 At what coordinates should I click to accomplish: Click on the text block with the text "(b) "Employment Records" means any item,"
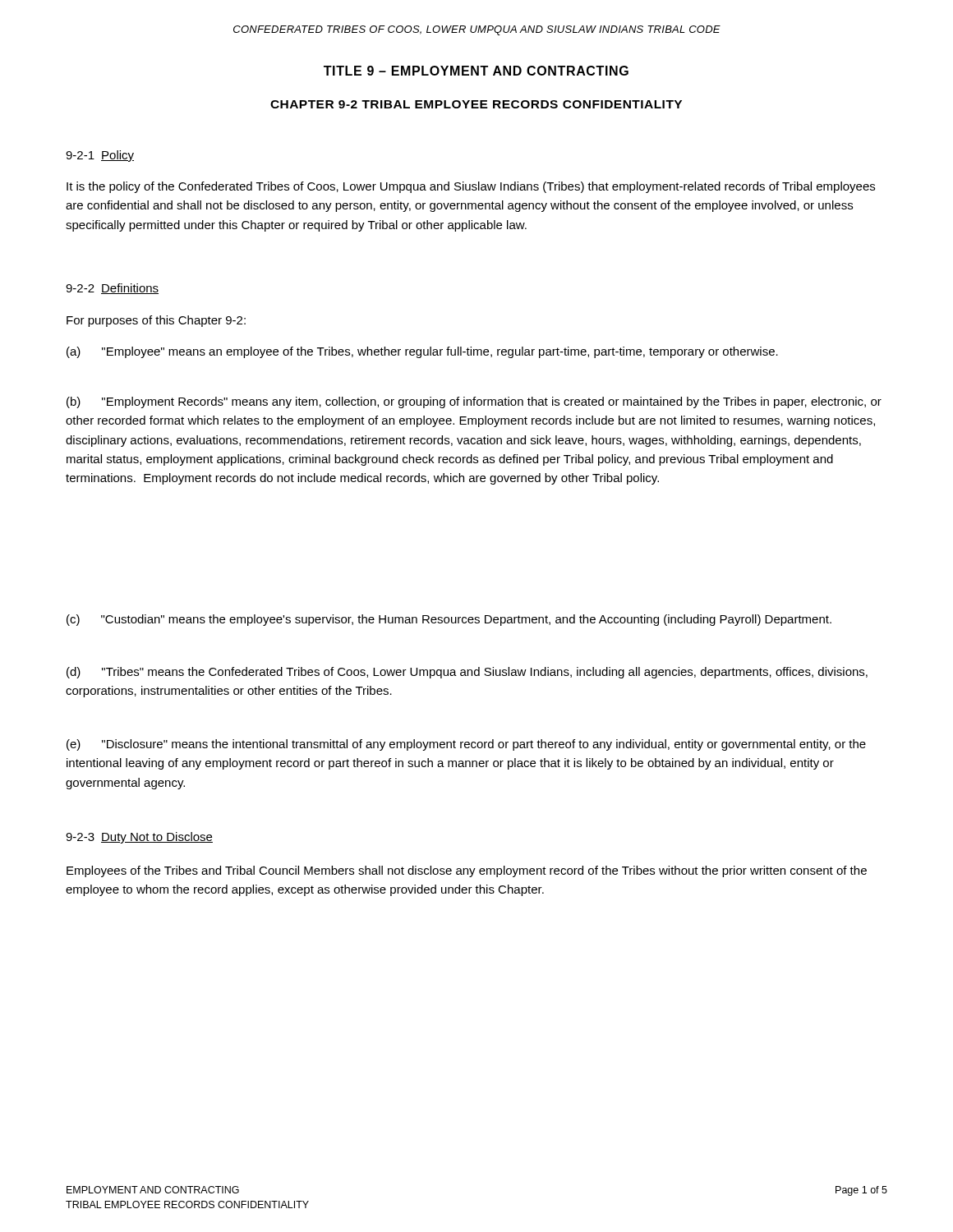[x=474, y=439]
